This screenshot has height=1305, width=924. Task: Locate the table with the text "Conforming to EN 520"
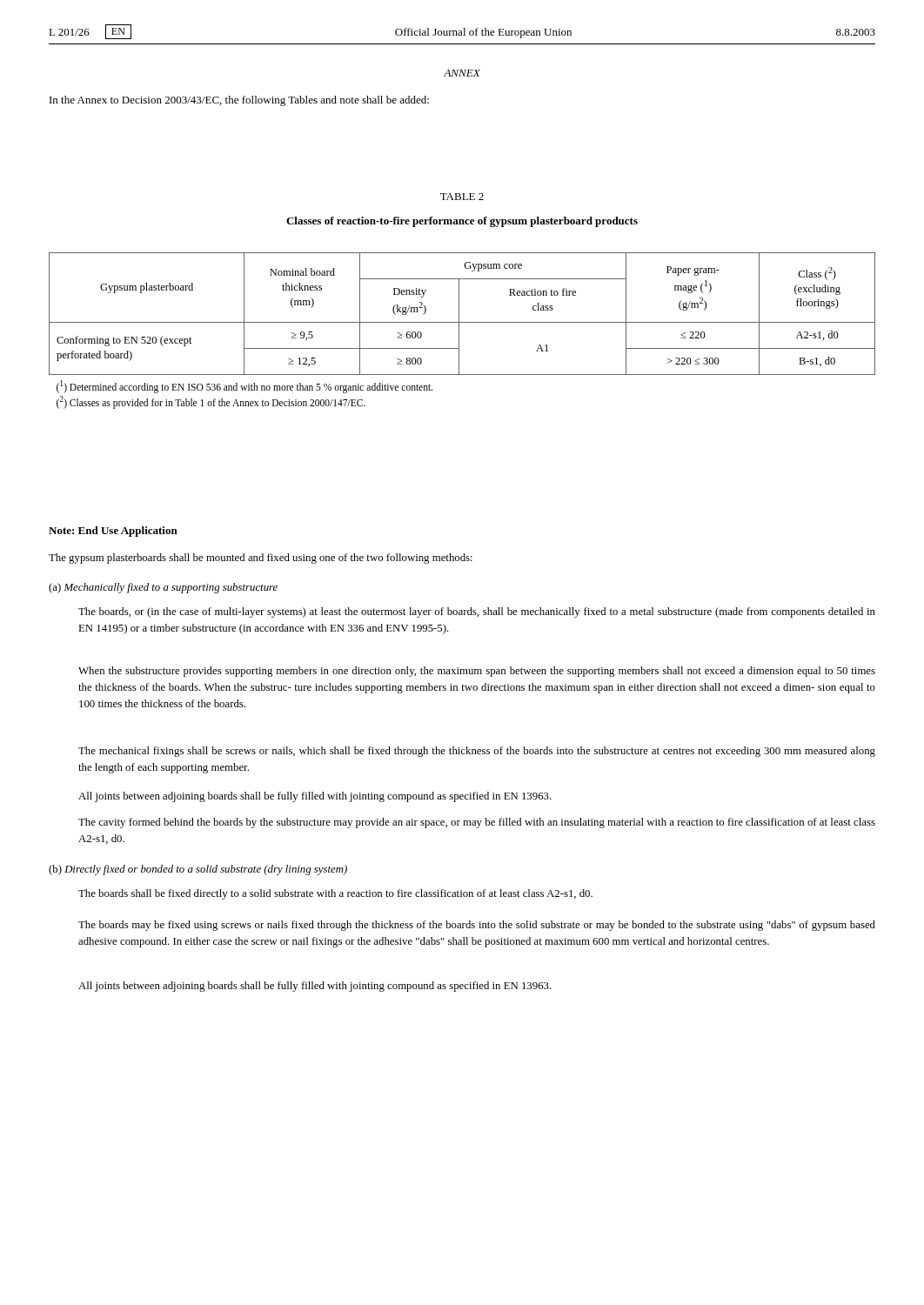point(462,333)
